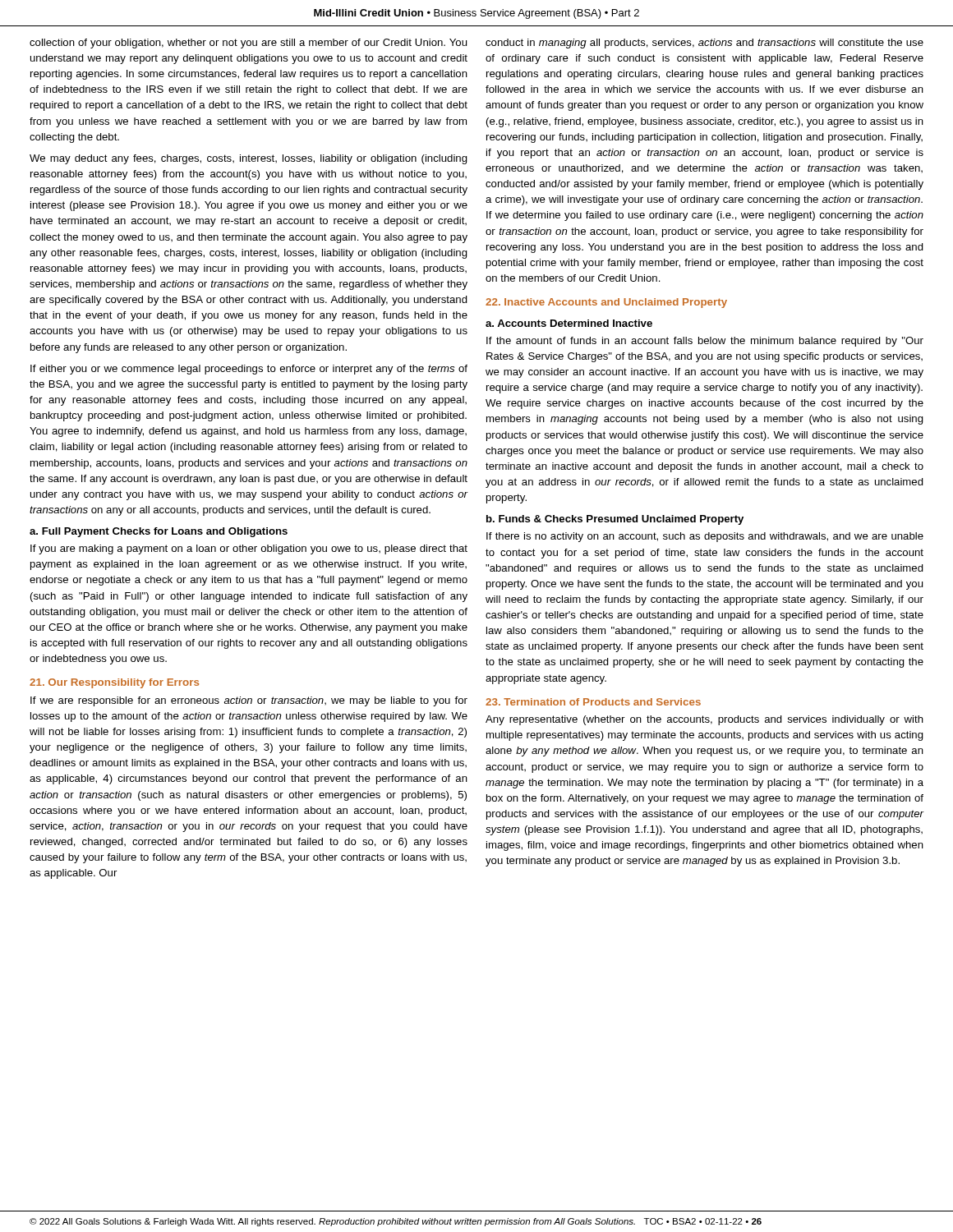953x1232 pixels.
Task: Click the section header that begins "a. Full Payment Checks for Loans"
Action: click(x=159, y=531)
